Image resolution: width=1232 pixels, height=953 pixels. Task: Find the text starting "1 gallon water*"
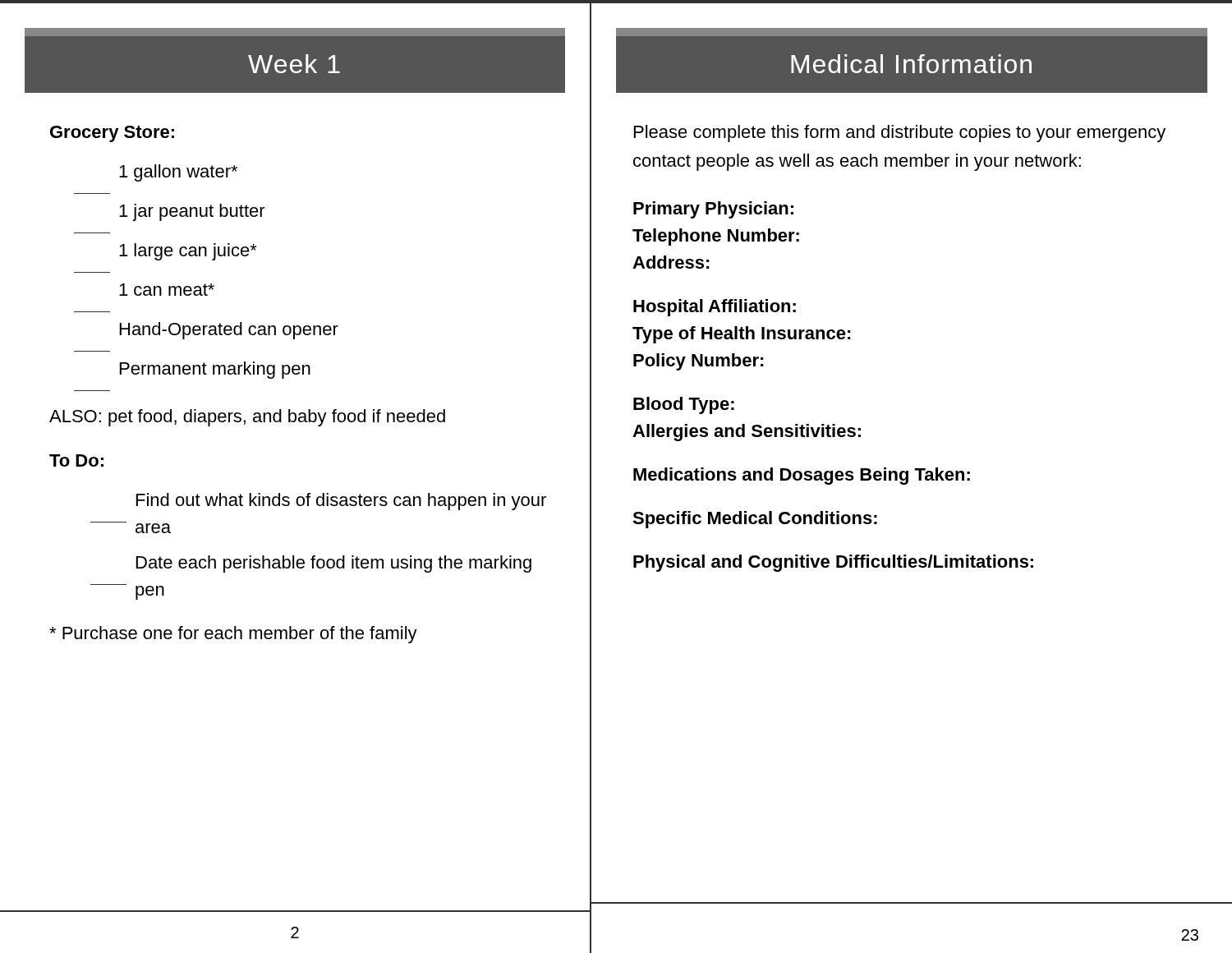(156, 176)
